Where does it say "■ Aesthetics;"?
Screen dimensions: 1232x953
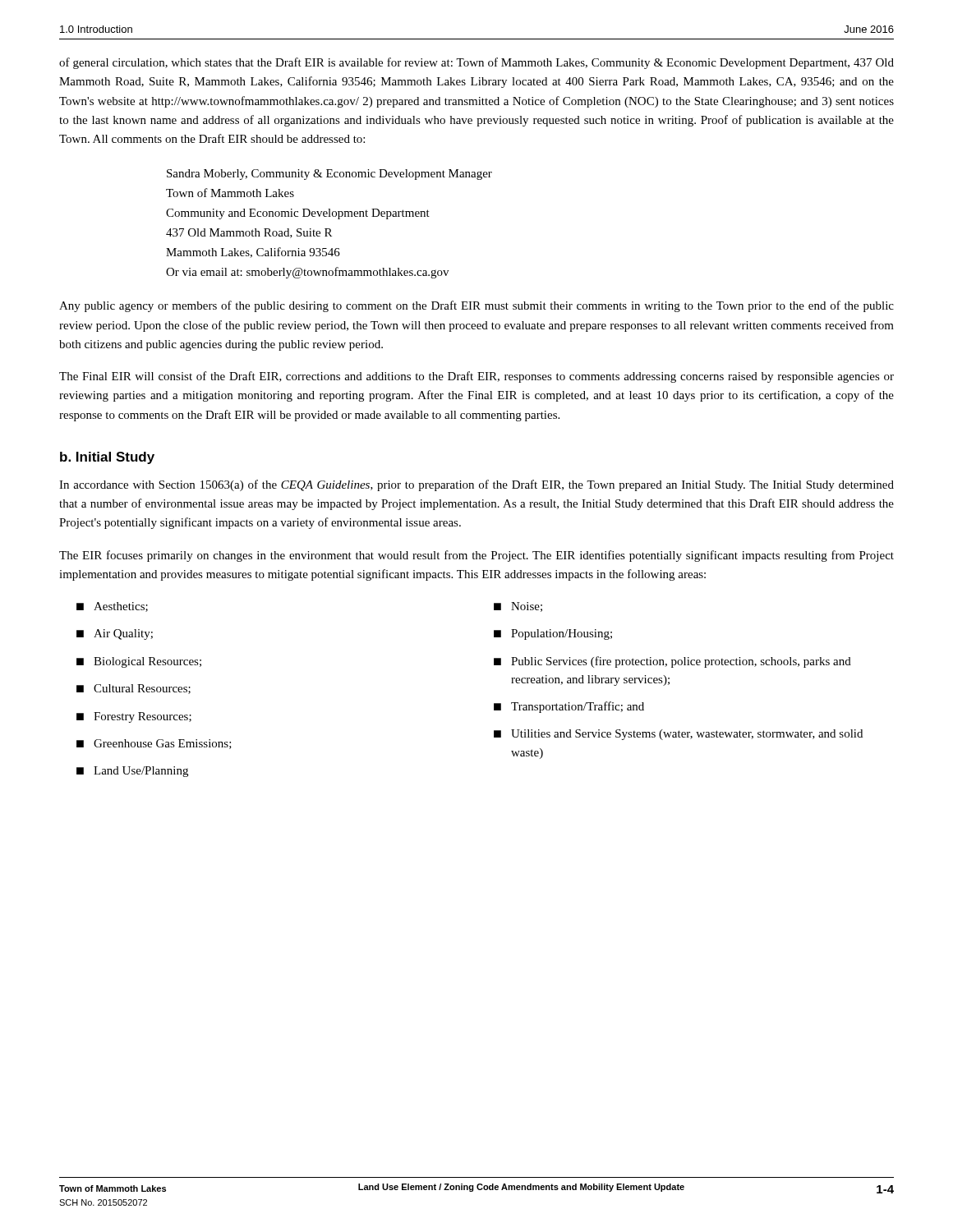point(112,607)
